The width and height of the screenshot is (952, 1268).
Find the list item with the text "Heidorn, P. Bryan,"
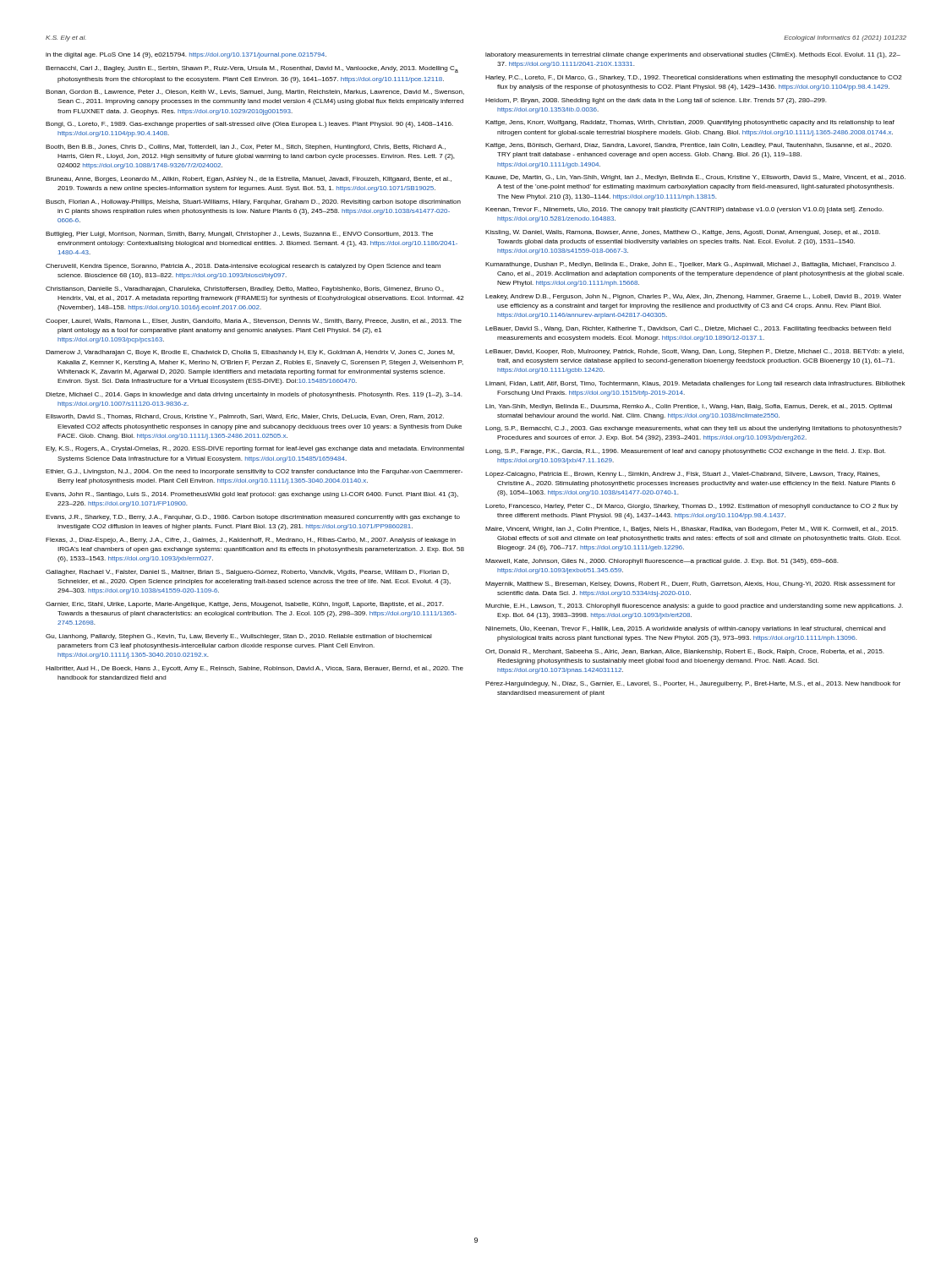pos(656,105)
